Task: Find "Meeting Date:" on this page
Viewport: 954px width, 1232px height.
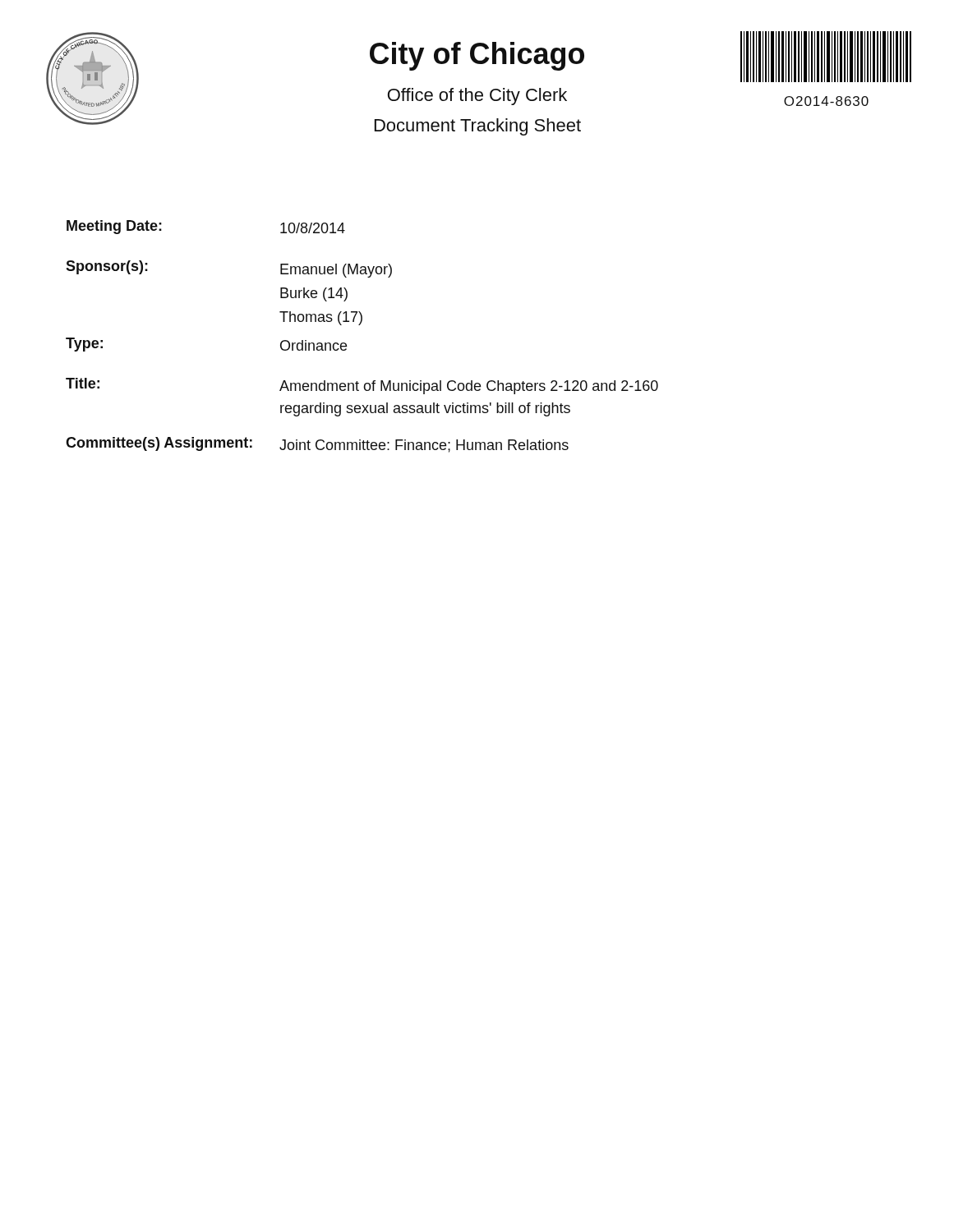Action: (x=114, y=226)
